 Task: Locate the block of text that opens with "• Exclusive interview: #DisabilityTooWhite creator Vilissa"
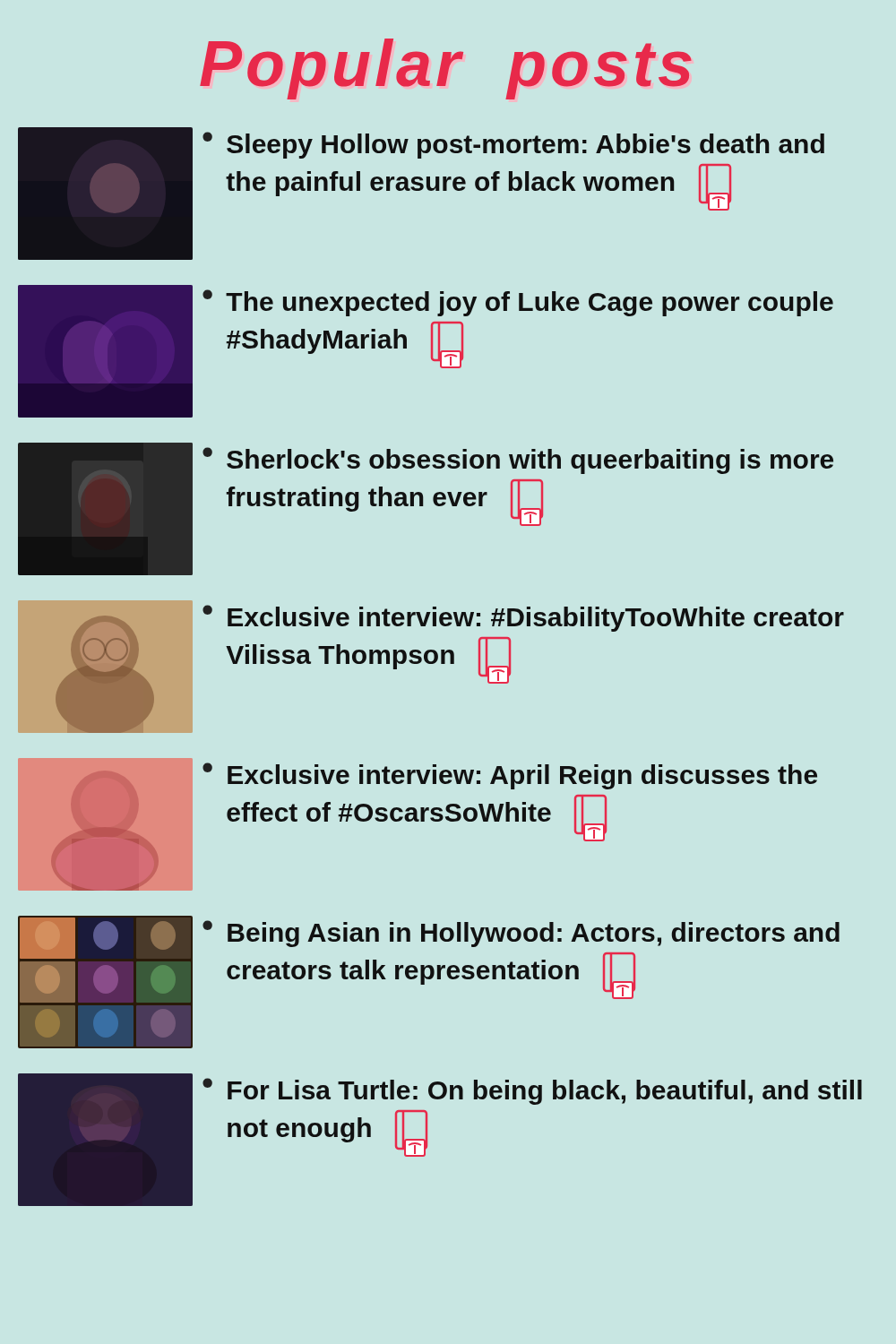pos(444,667)
